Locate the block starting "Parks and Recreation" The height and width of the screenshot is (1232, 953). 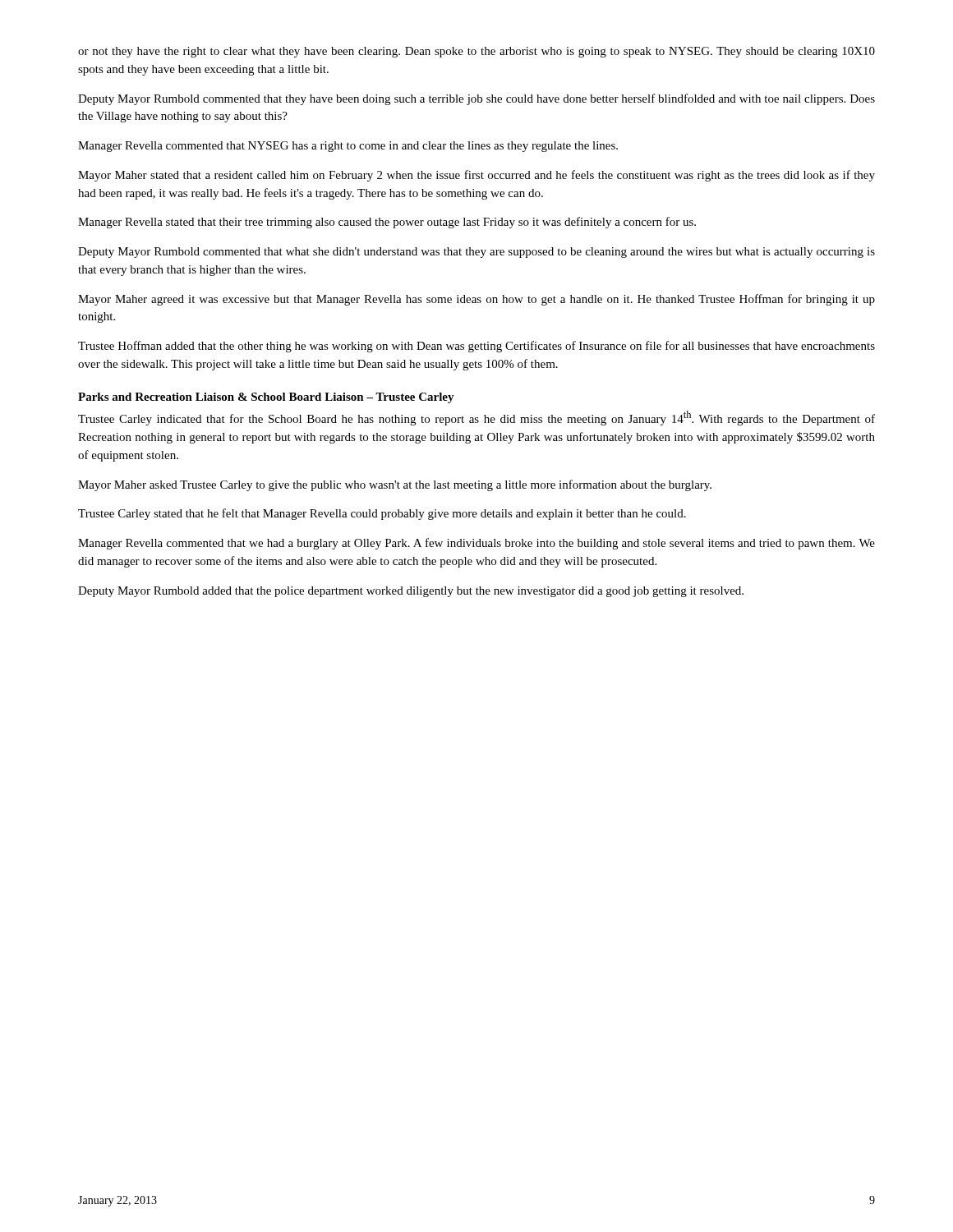tap(266, 396)
